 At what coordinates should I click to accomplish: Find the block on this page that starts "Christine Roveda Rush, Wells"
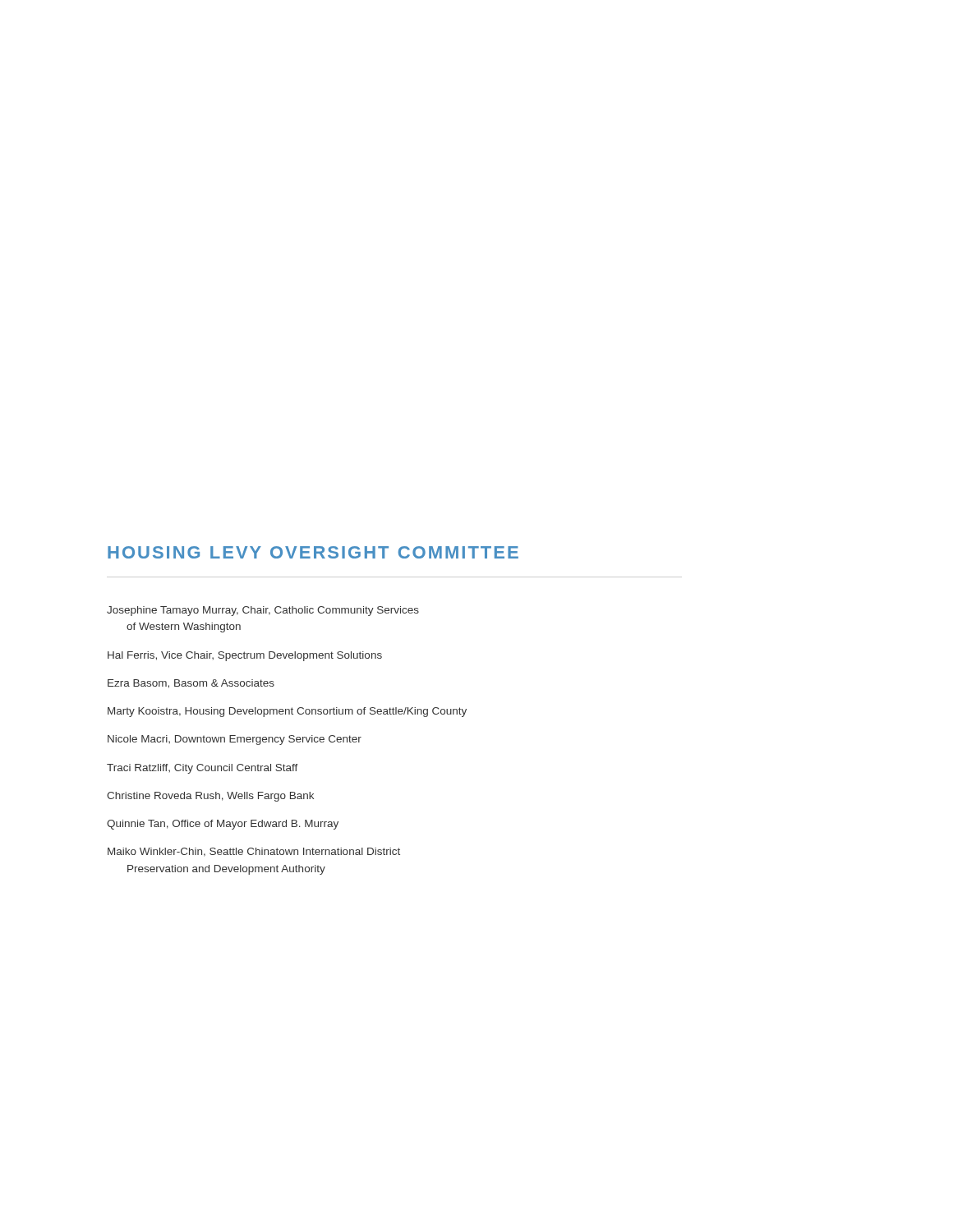[211, 795]
